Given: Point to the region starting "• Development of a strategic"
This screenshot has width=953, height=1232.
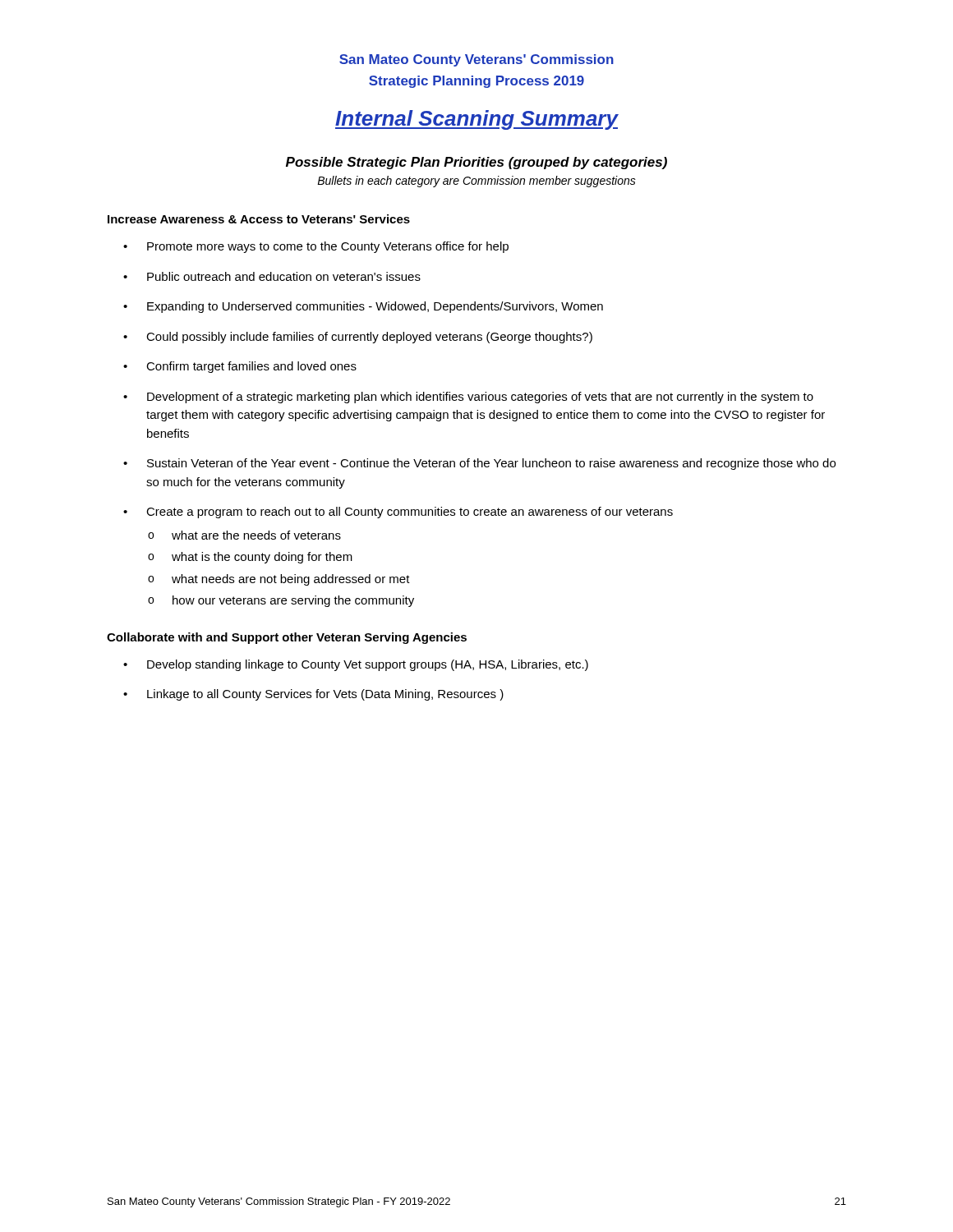Looking at the screenshot, I should [x=485, y=415].
